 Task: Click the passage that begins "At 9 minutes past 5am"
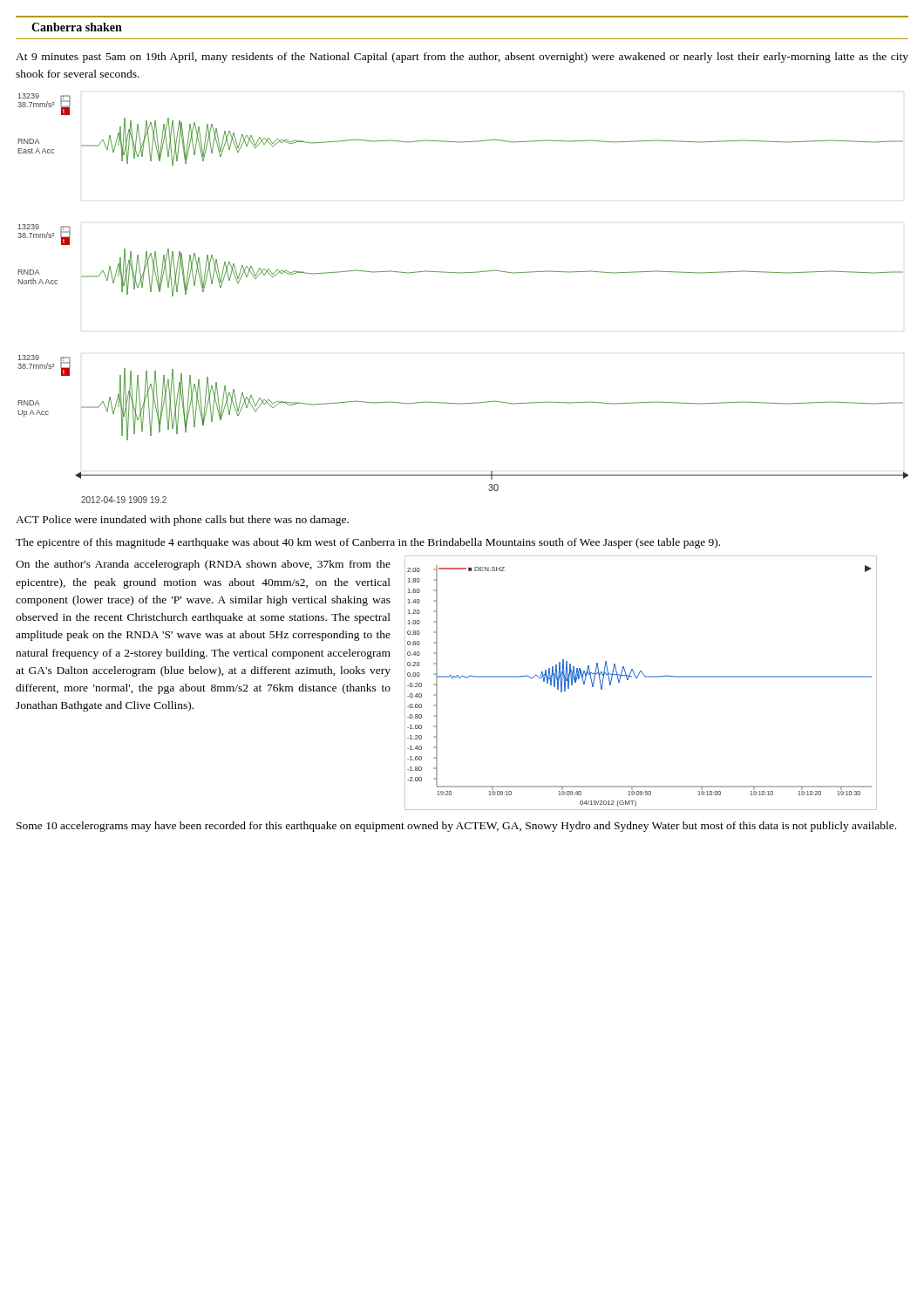(462, 65)
